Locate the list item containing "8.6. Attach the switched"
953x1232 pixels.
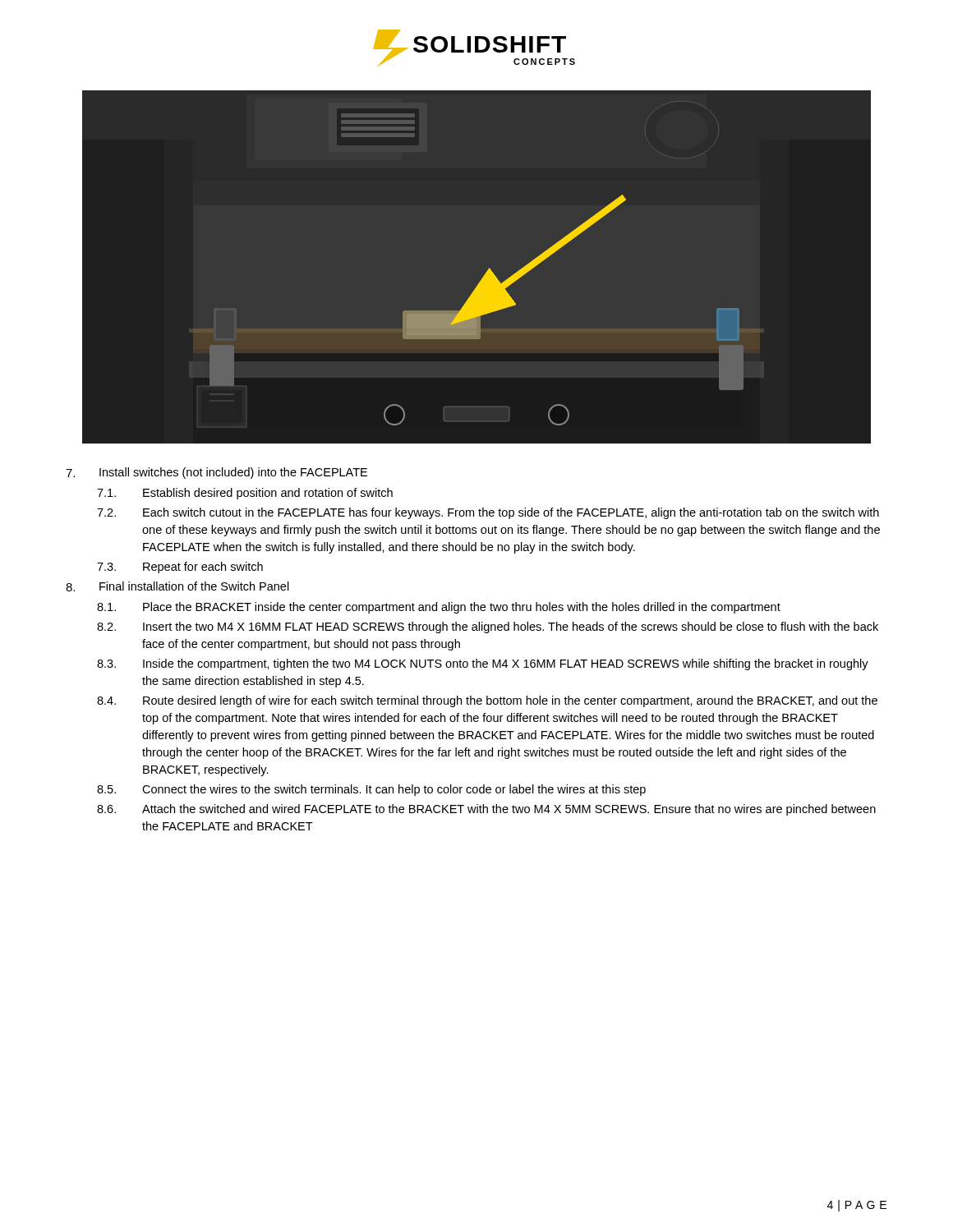click(492, 818)
